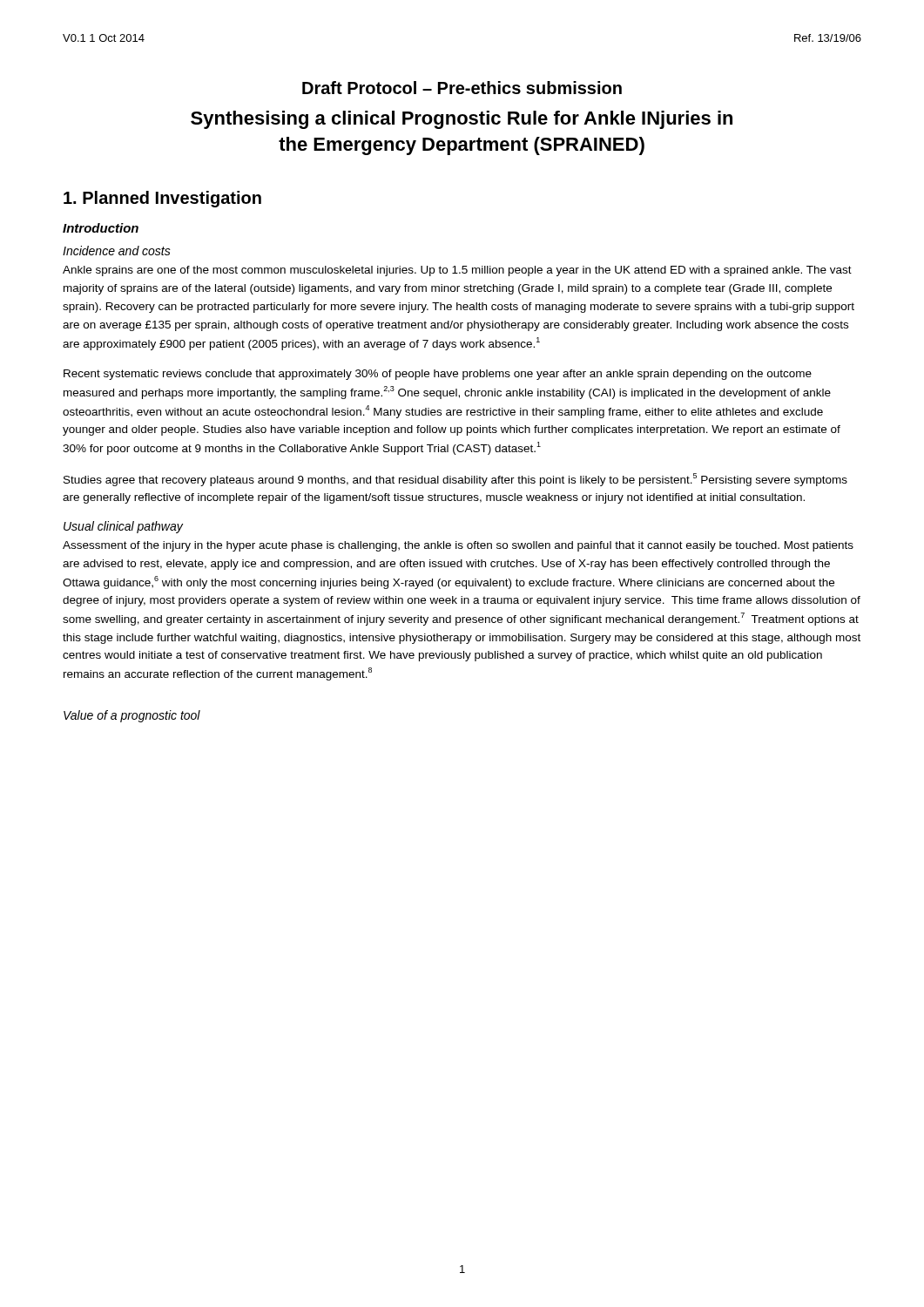Point to the block starting "1. Planned Investigation"
Screen dimensions: 1307x924
[162, 198]
